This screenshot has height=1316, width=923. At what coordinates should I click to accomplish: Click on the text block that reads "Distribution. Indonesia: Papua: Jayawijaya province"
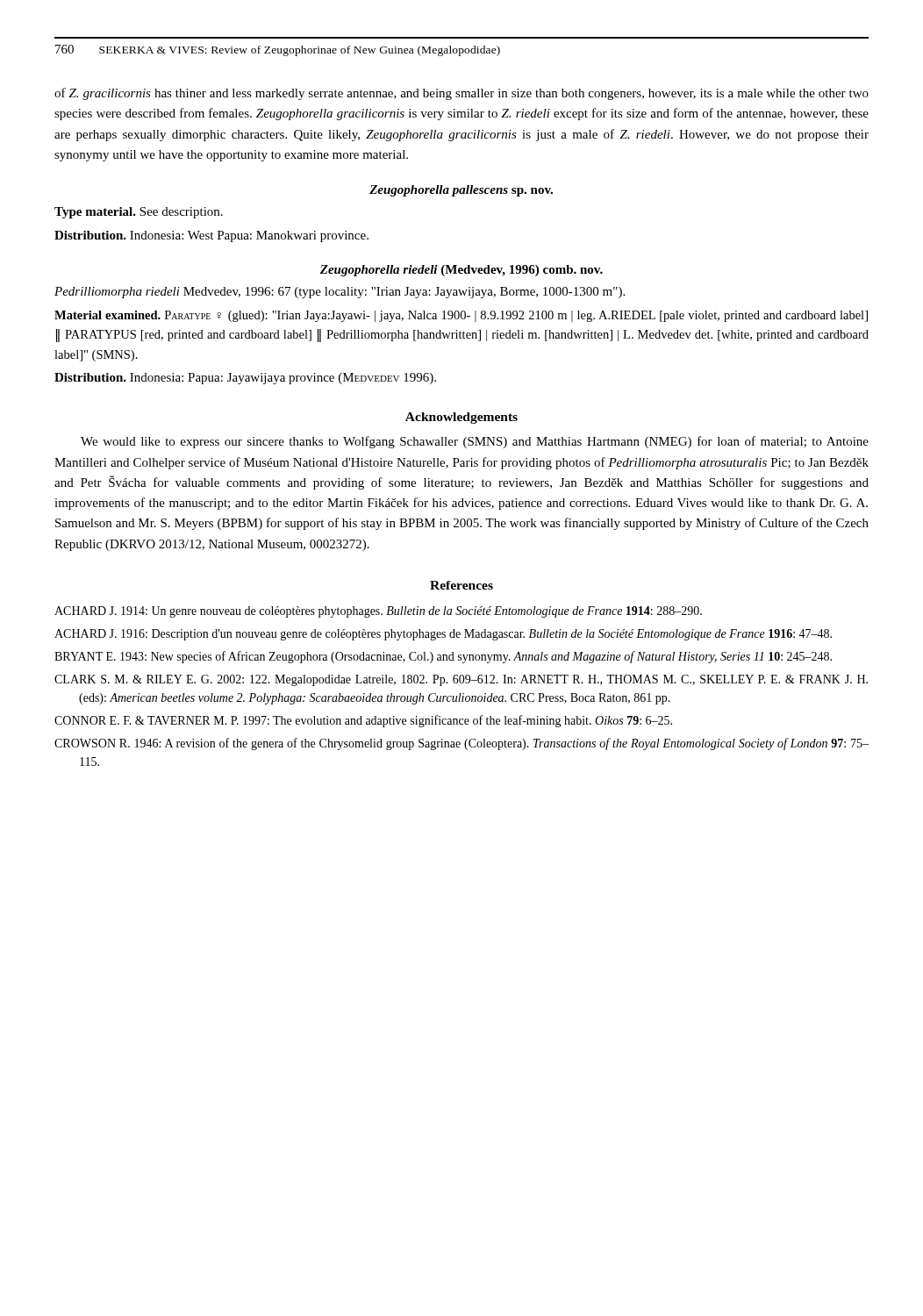[x=246, y=377]
